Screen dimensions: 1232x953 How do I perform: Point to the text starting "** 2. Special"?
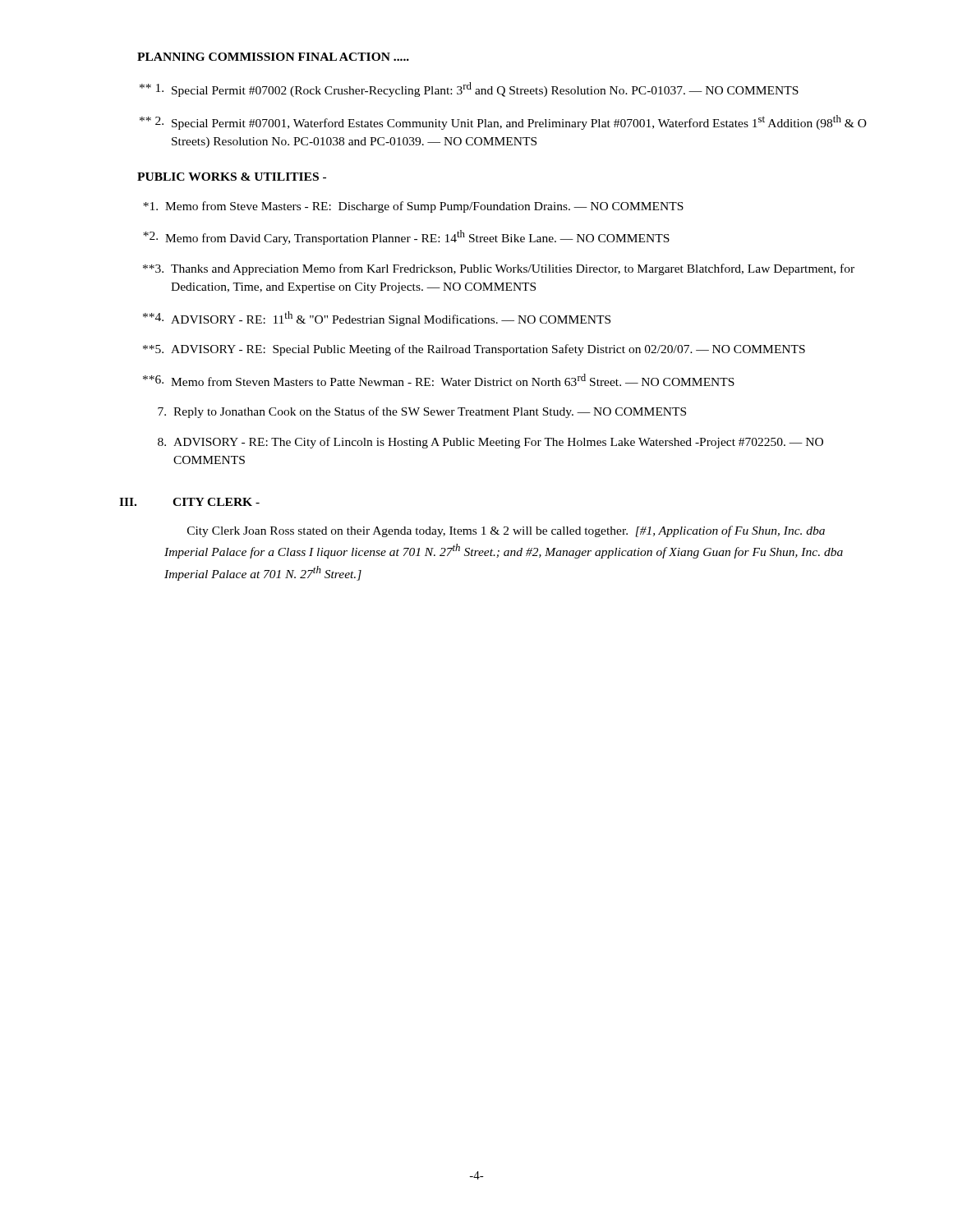coord(493,131)
